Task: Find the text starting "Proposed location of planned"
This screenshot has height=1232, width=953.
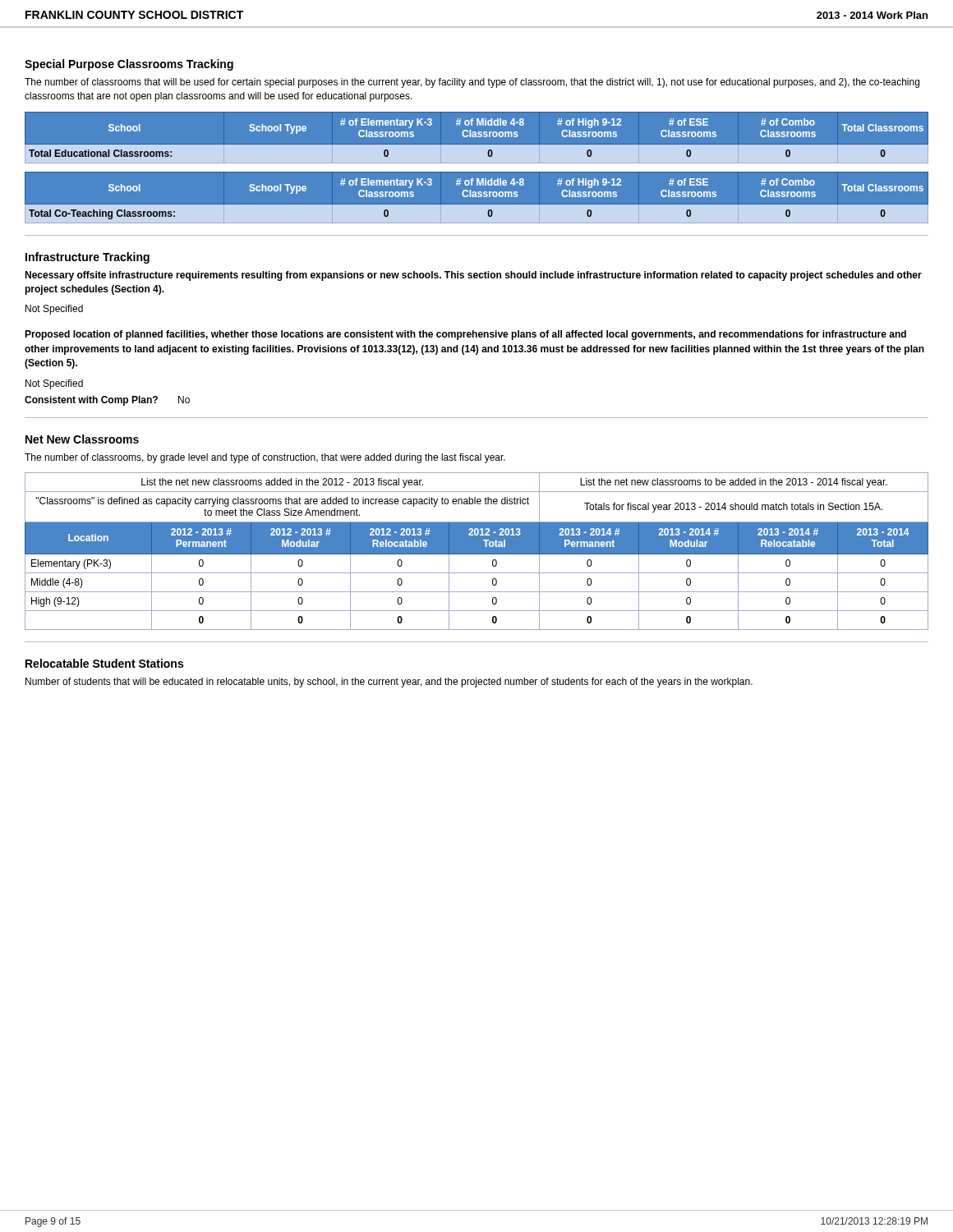Action: (x=474, y=349)
